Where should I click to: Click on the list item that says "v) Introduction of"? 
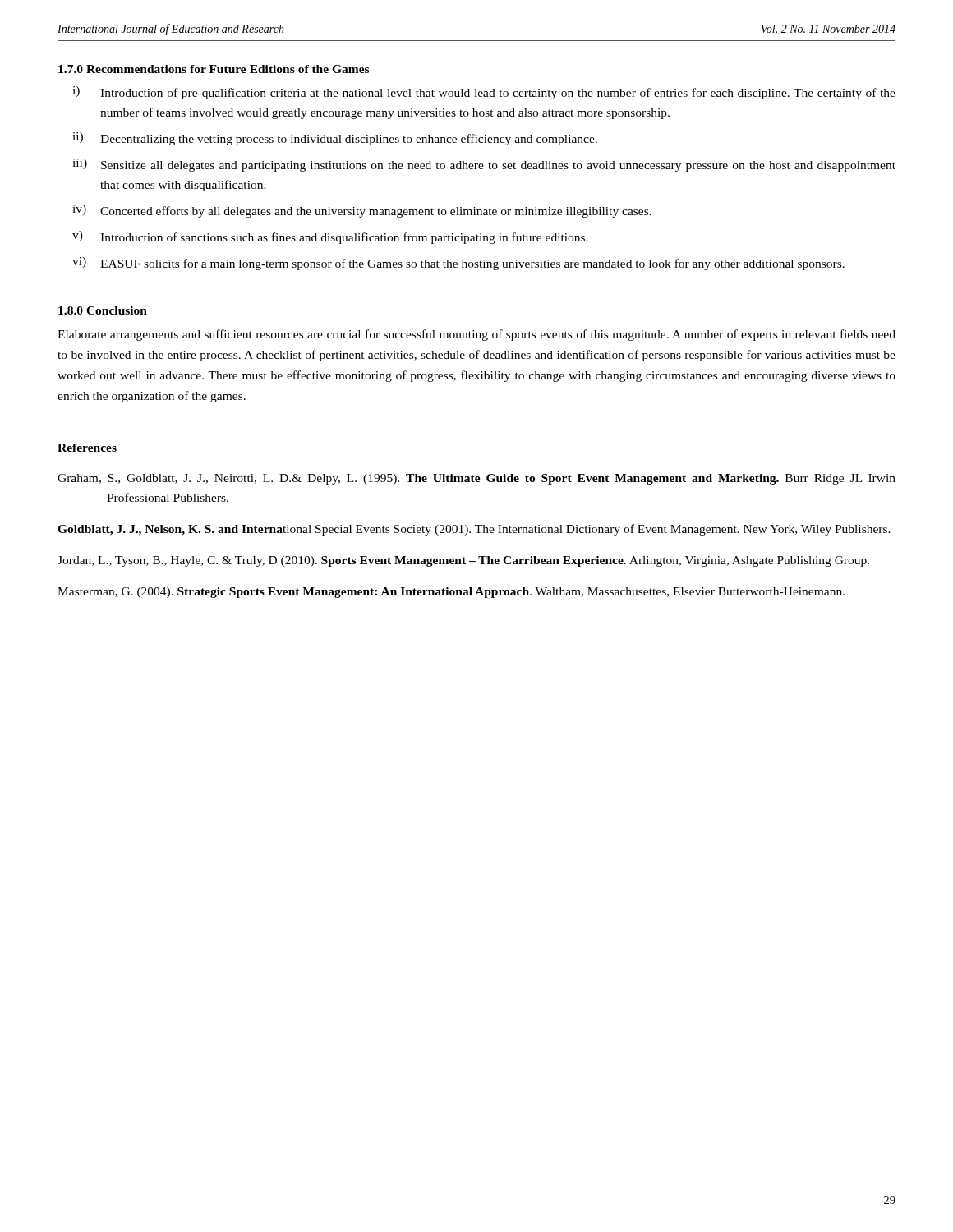pyautogui.click(x=476, y=237)
